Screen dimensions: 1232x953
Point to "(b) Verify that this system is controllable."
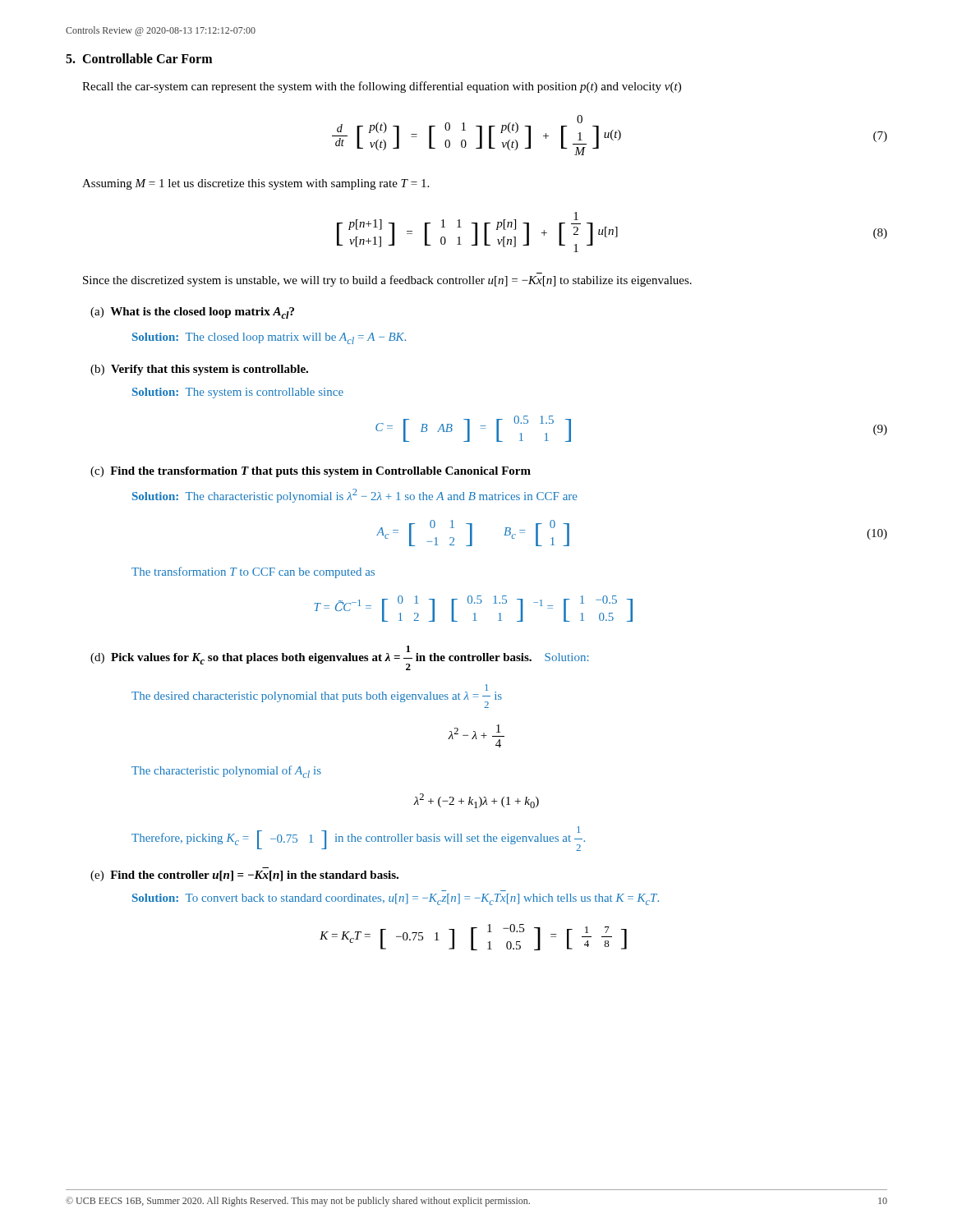click(200, 369)
